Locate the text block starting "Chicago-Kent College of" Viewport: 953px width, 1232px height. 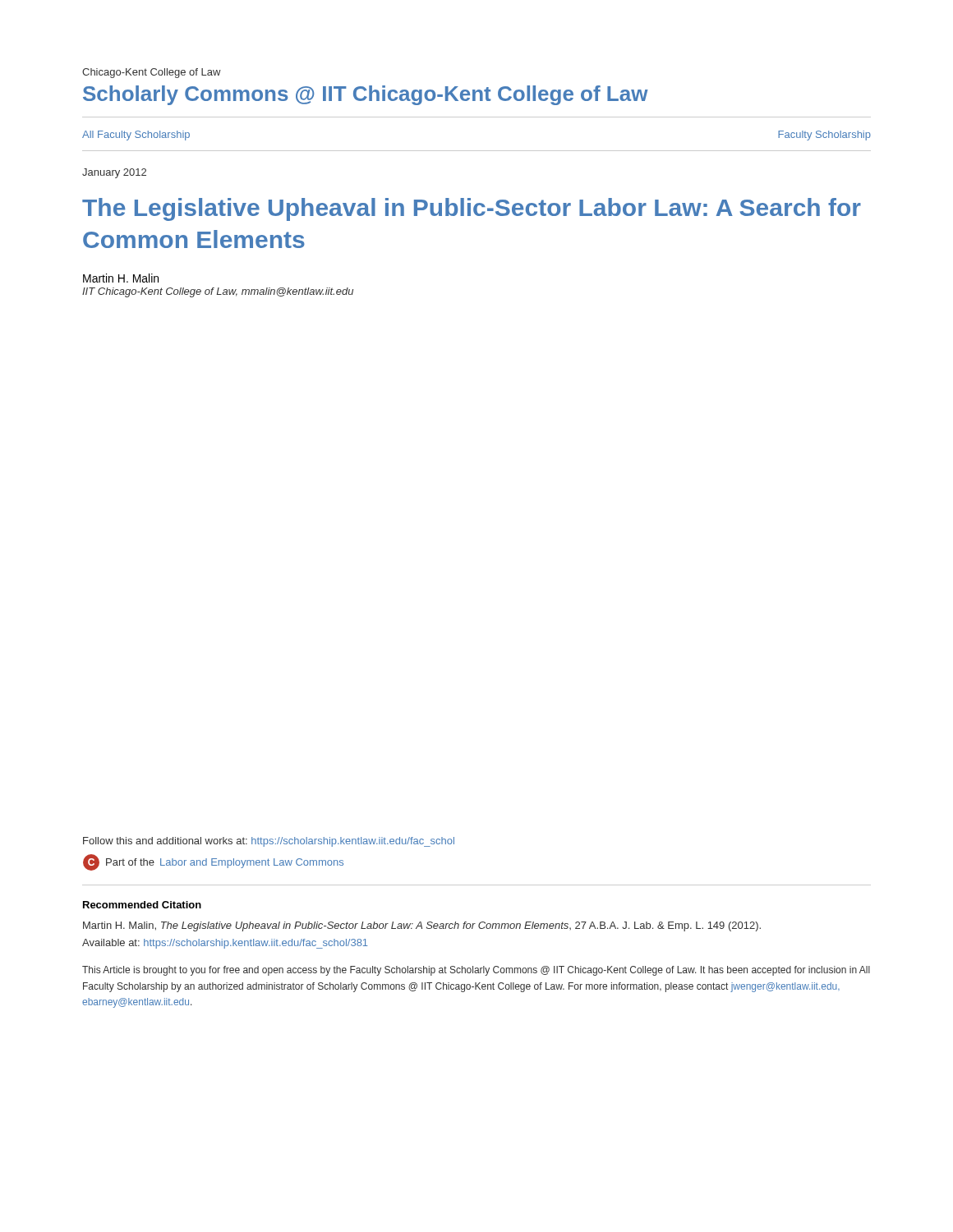pos(151,72)
